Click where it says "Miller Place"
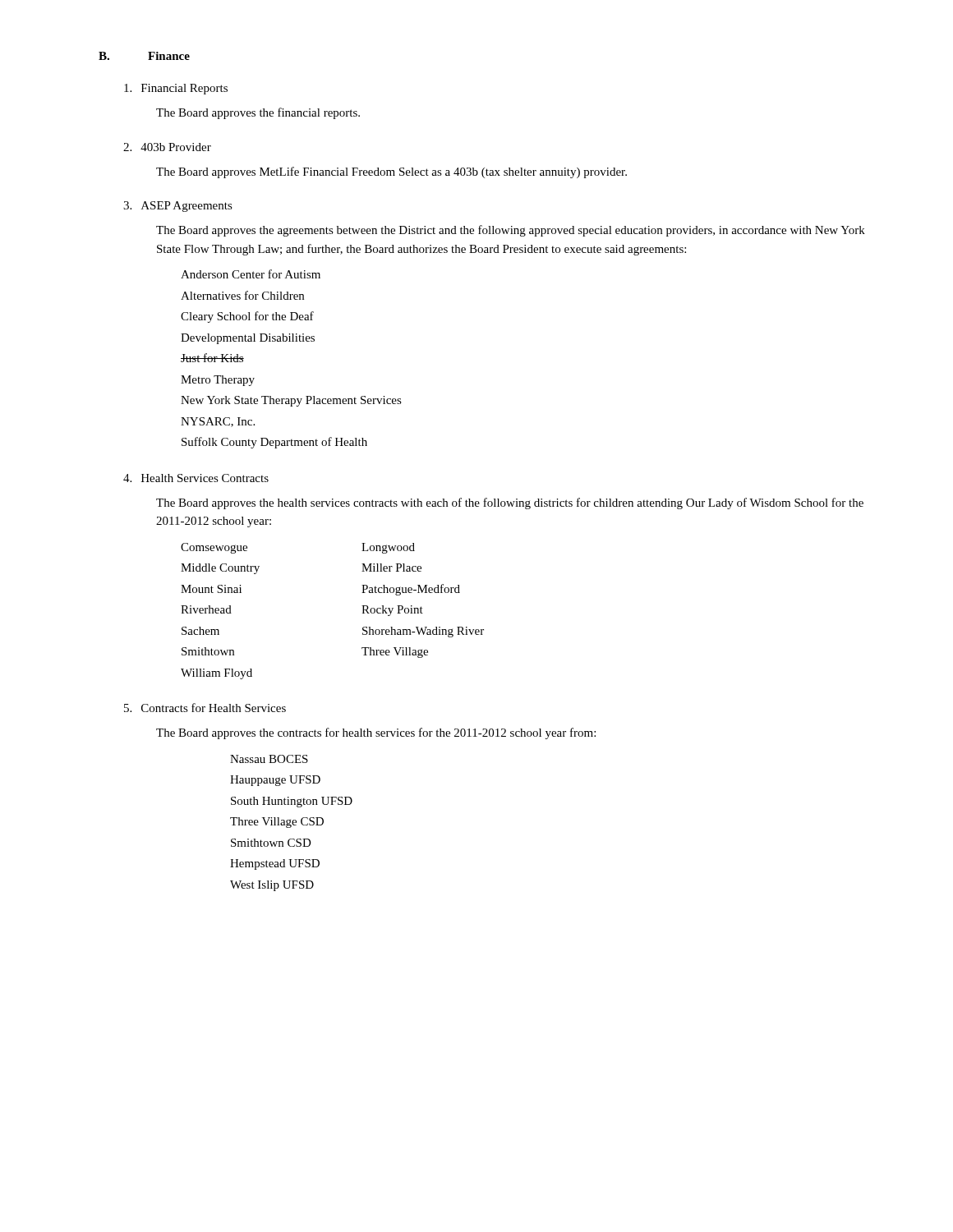 click(x=392, y=568)
